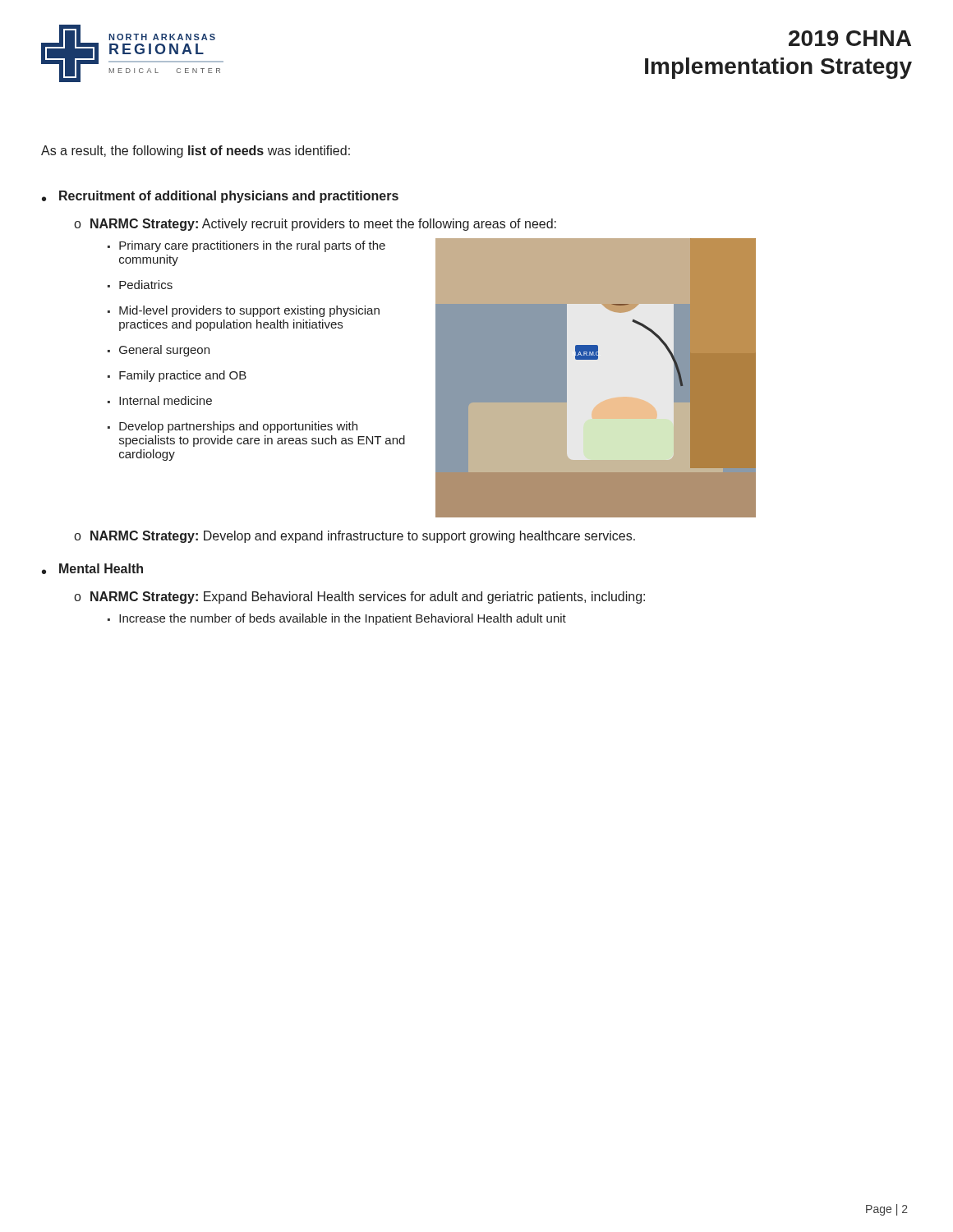Select the photo
This screenshot has width=953, height=1232.
click(x=596, y=378)
